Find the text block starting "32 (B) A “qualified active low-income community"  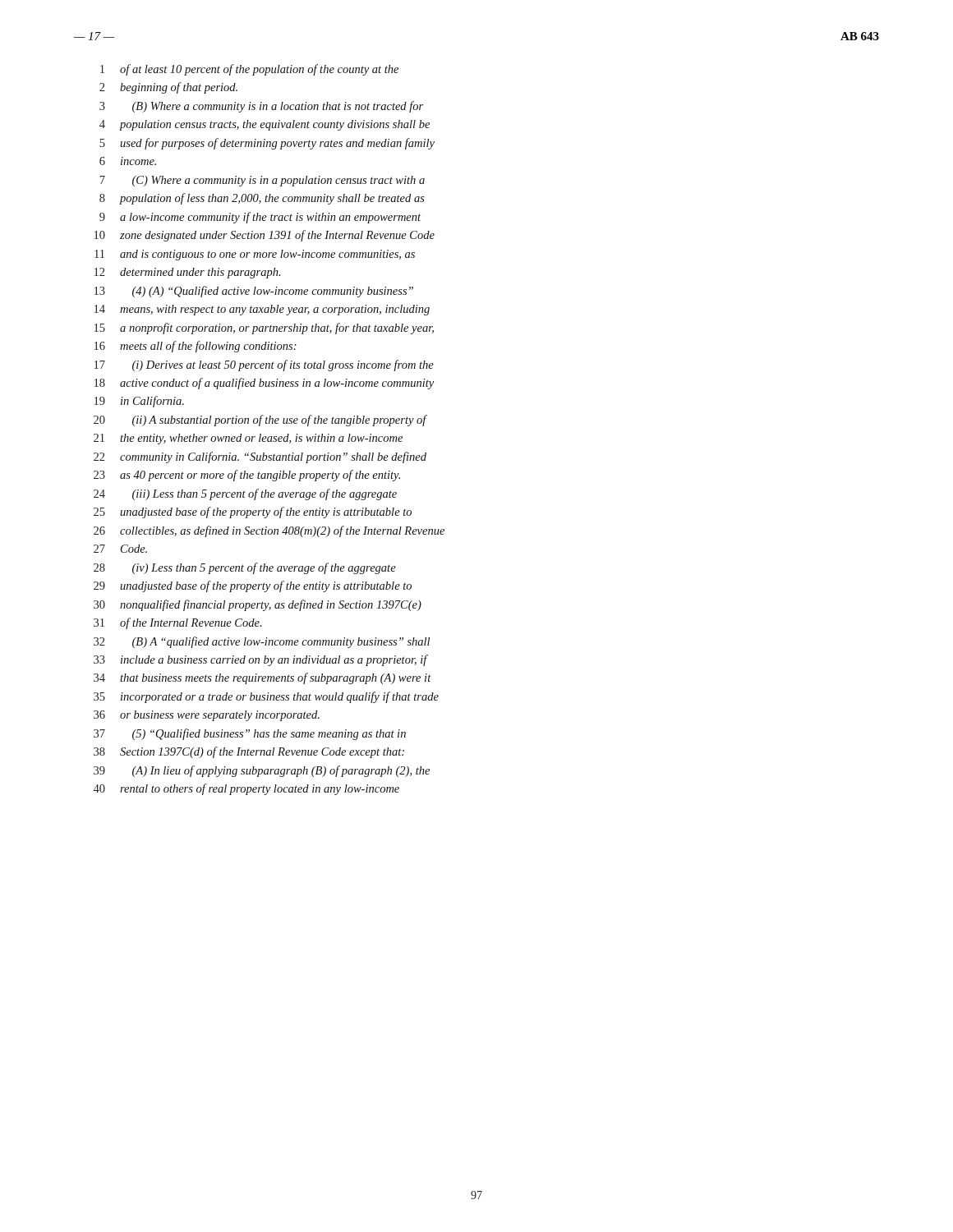(262, 642)
